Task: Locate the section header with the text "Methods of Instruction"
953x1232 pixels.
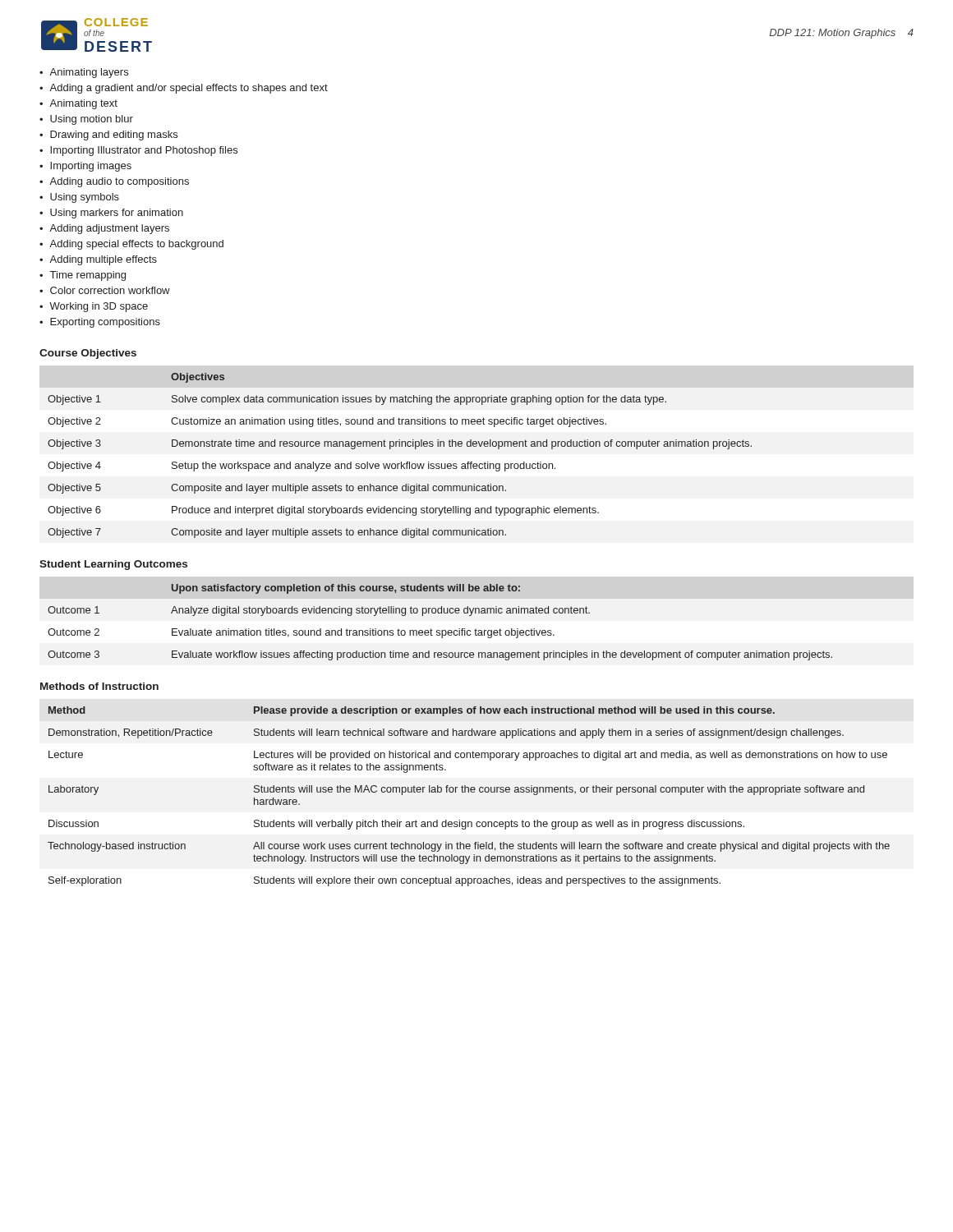Action: tap(99, 686)
